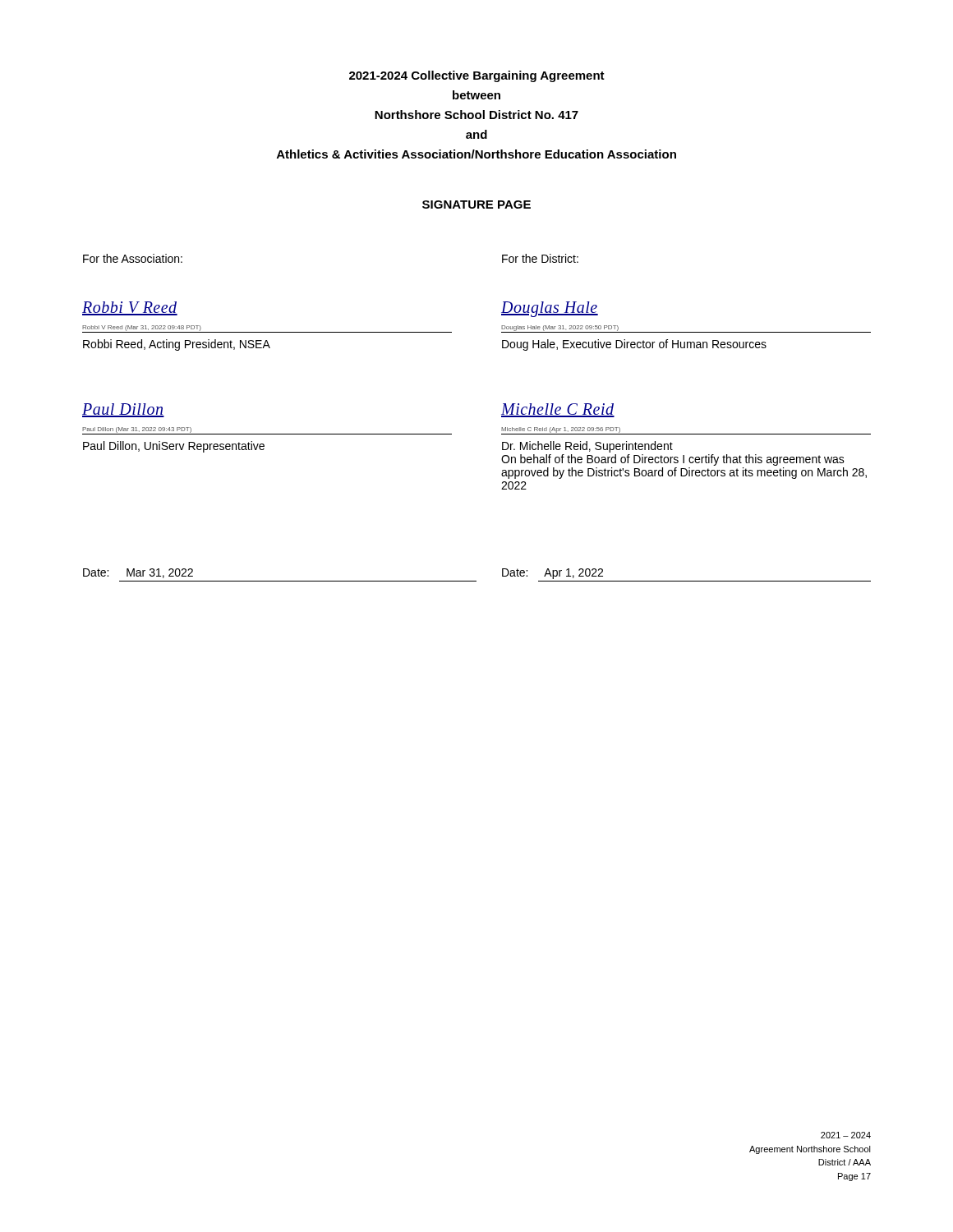Select the text block that reads "Robbi V Reed Robbi V Reed"
This screenshot has width=953, height=1232.
[267, 324]
